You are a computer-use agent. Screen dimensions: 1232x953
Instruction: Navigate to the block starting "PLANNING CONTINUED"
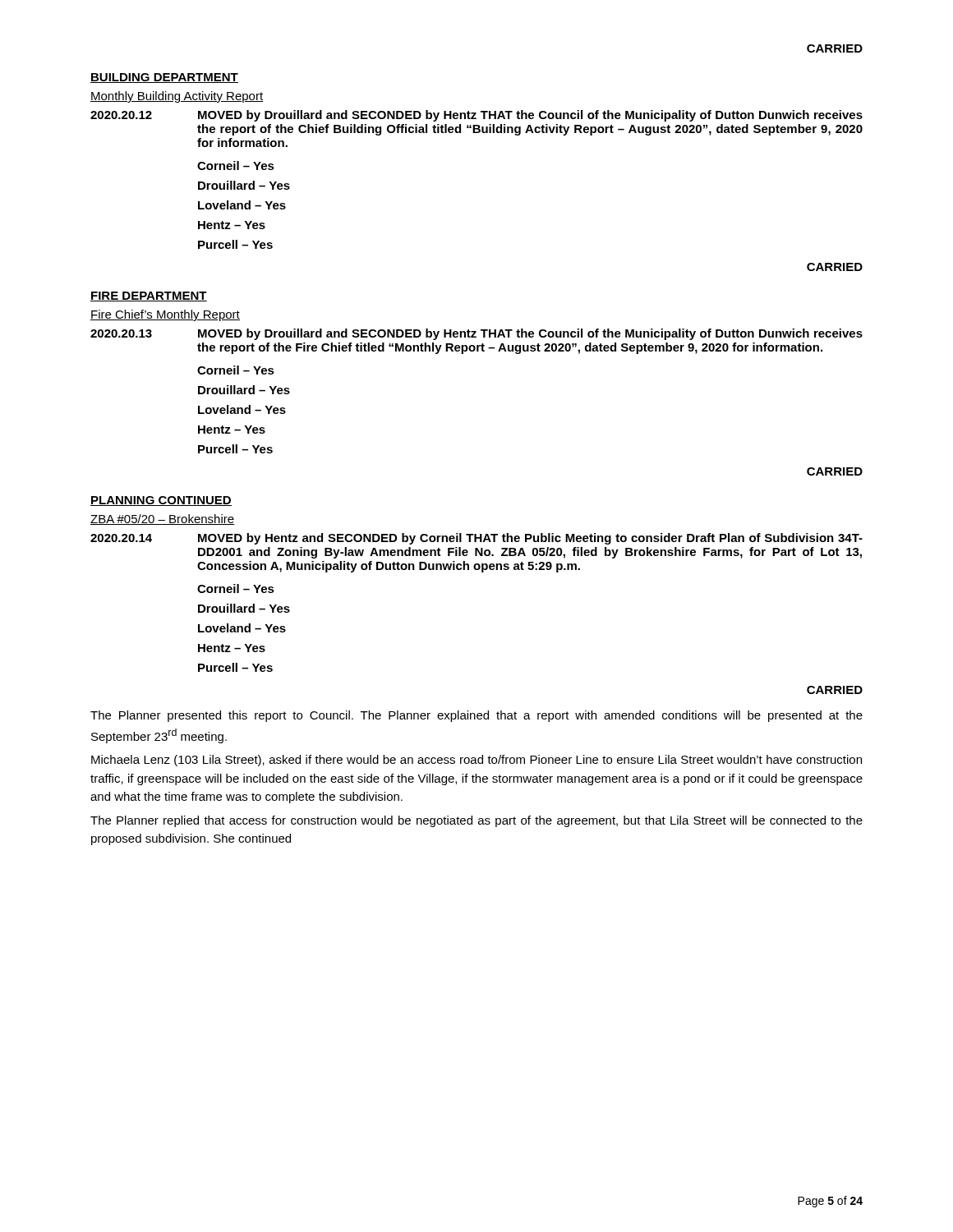click(161, 500)
